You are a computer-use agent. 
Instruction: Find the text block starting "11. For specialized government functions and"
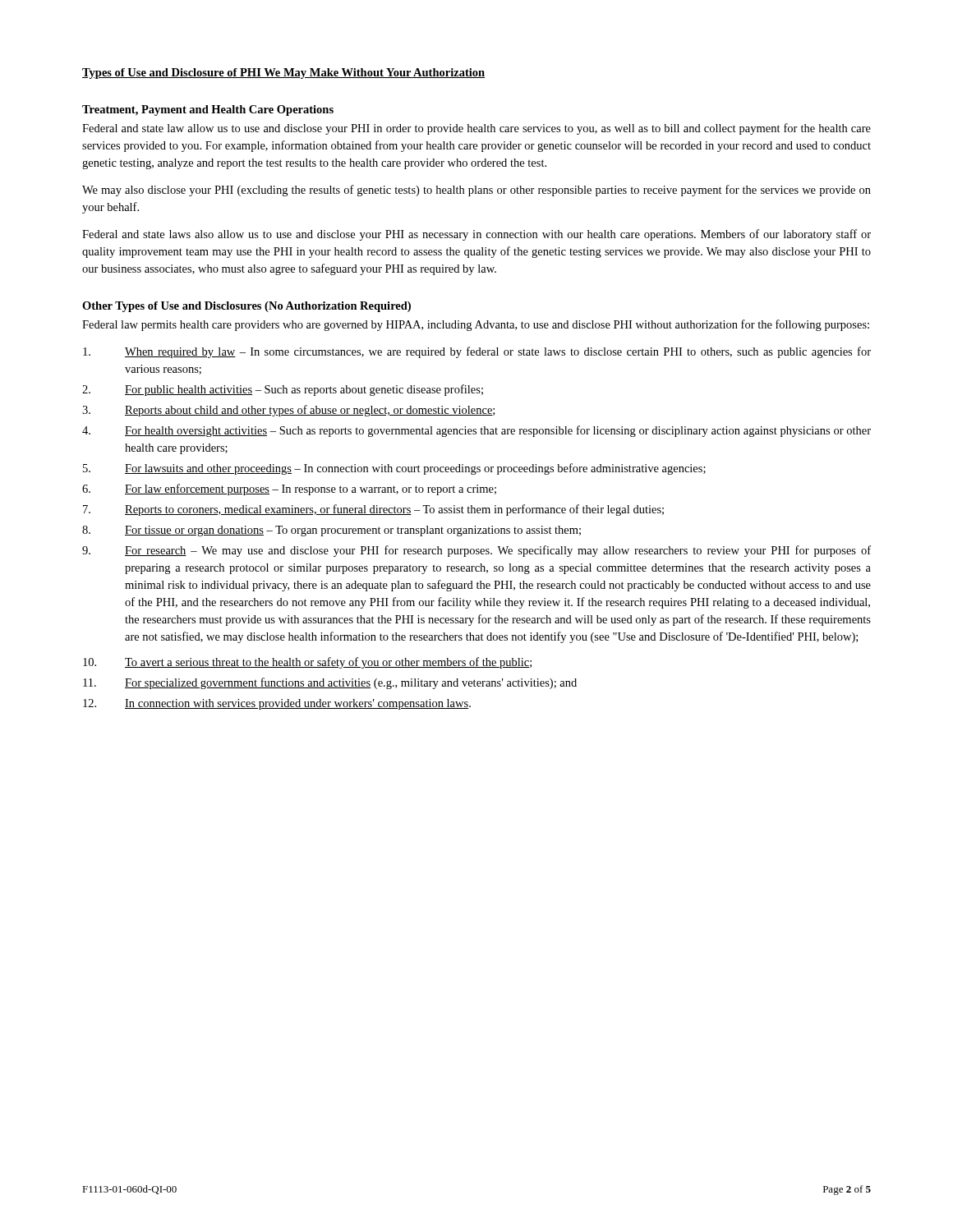pos(476,683)
